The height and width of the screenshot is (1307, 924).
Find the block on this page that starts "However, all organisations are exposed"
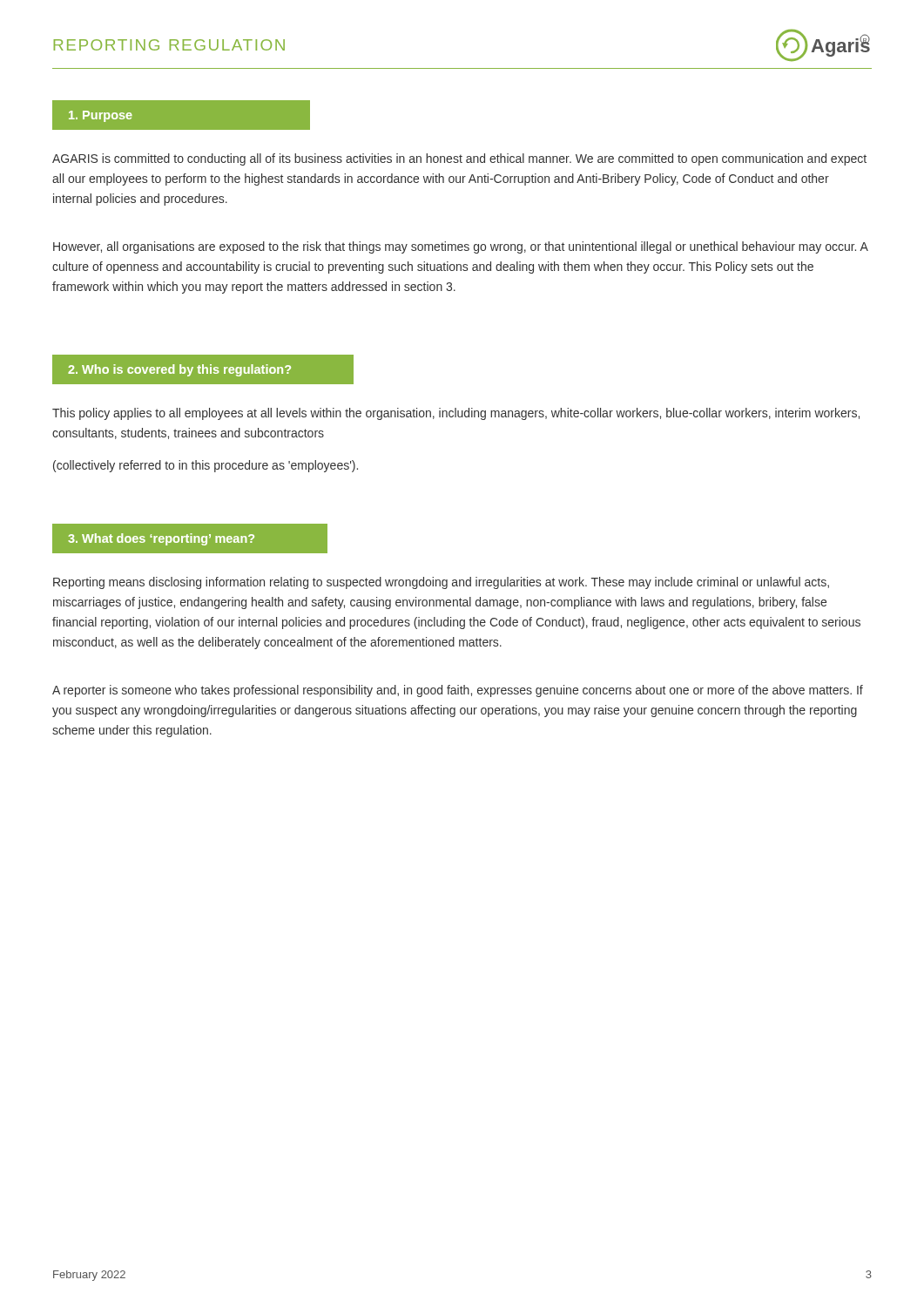(460, 267)
